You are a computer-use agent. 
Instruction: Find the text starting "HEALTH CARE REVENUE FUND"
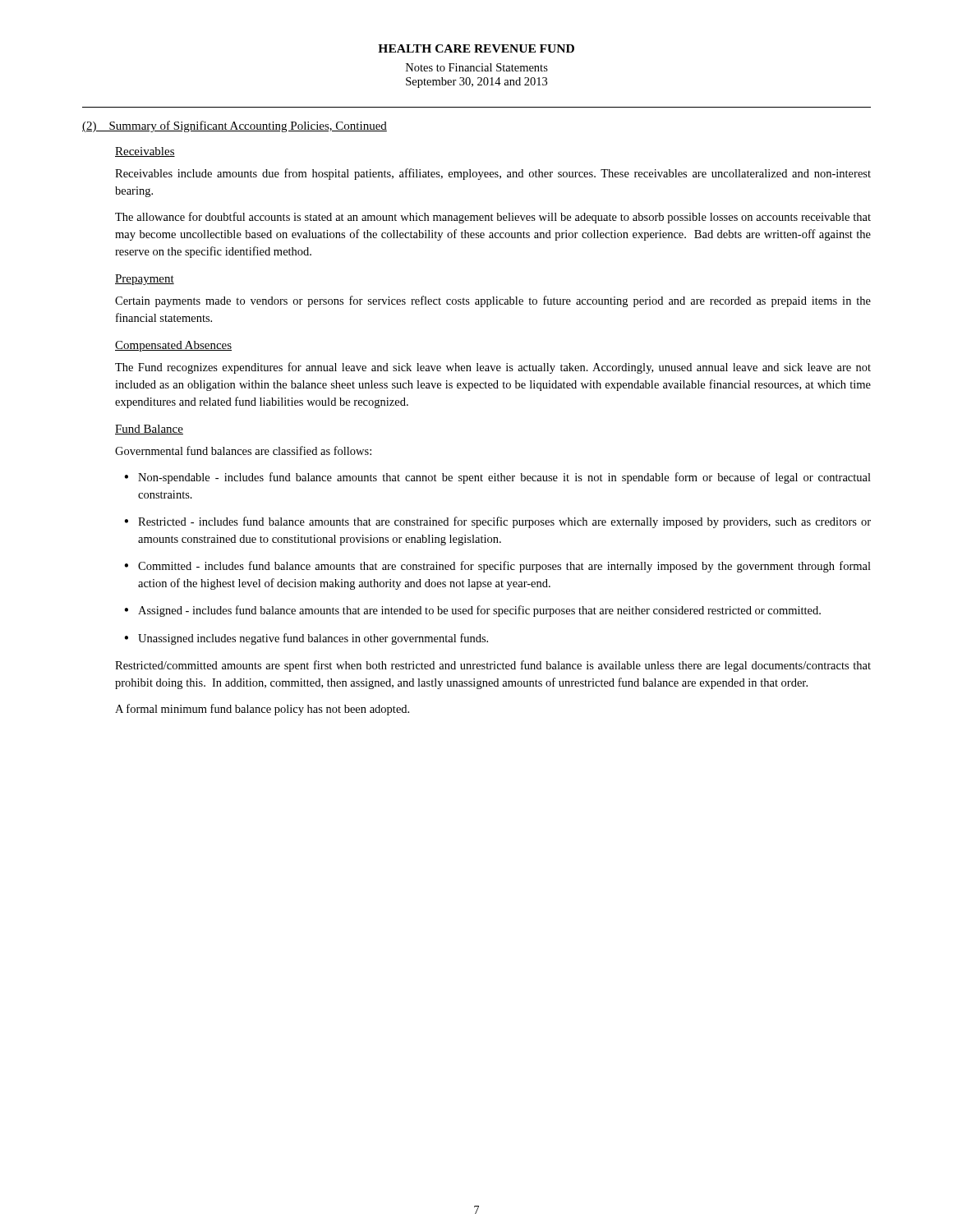(476, 48)
